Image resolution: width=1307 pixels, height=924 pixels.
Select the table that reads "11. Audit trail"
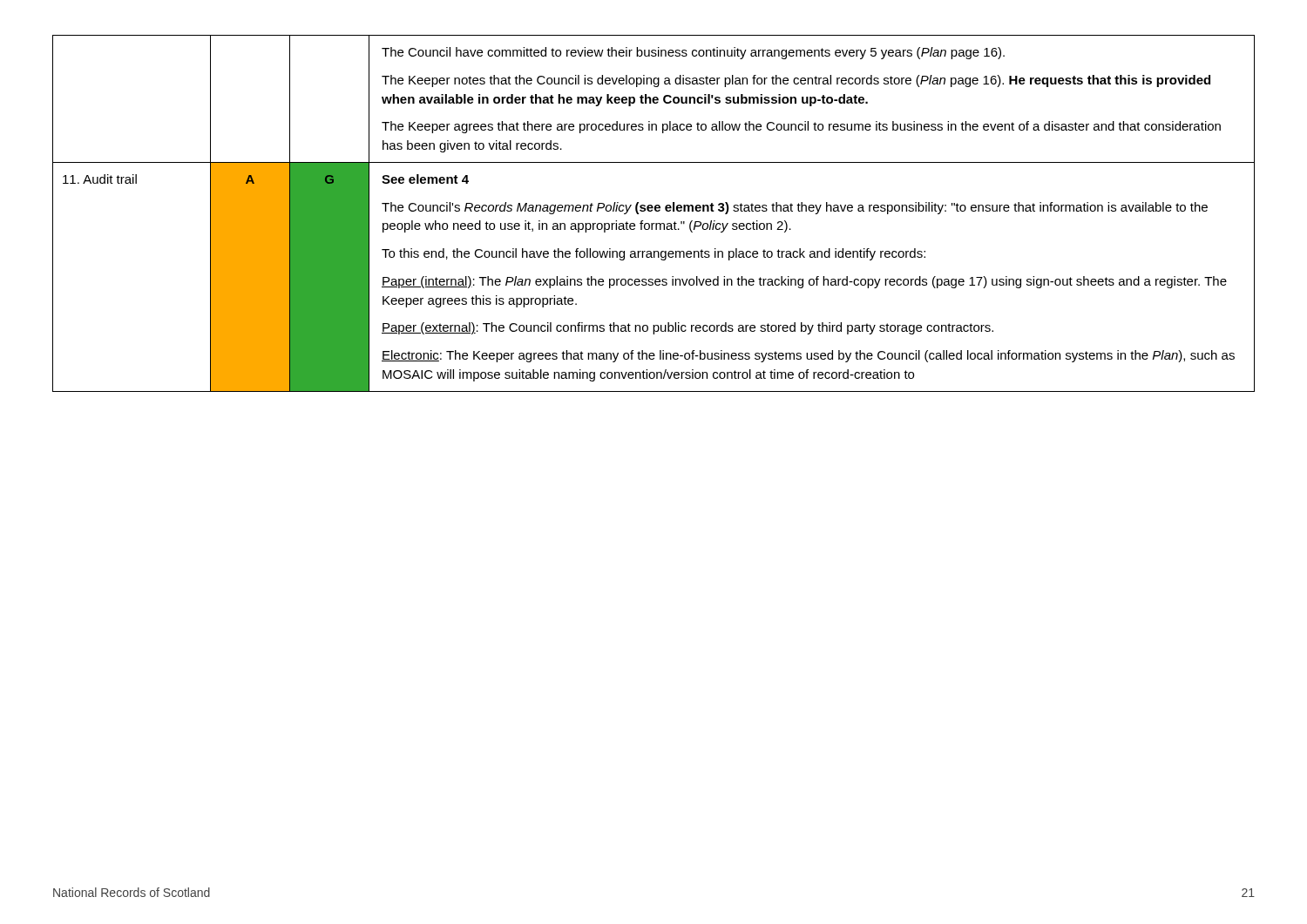pos(654,213)
